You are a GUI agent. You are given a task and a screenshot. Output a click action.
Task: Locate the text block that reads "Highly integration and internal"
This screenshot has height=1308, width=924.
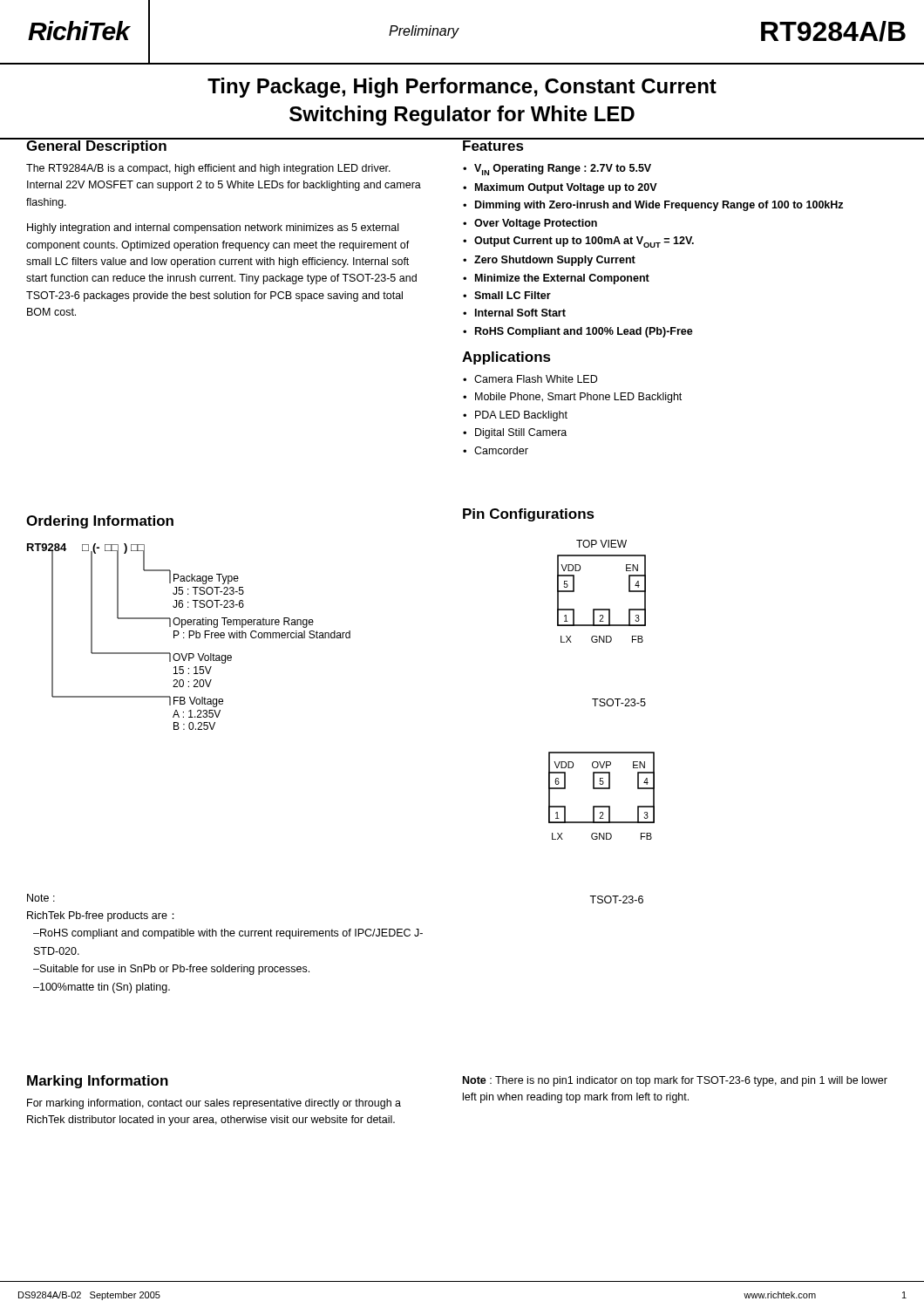coord(222,270)
